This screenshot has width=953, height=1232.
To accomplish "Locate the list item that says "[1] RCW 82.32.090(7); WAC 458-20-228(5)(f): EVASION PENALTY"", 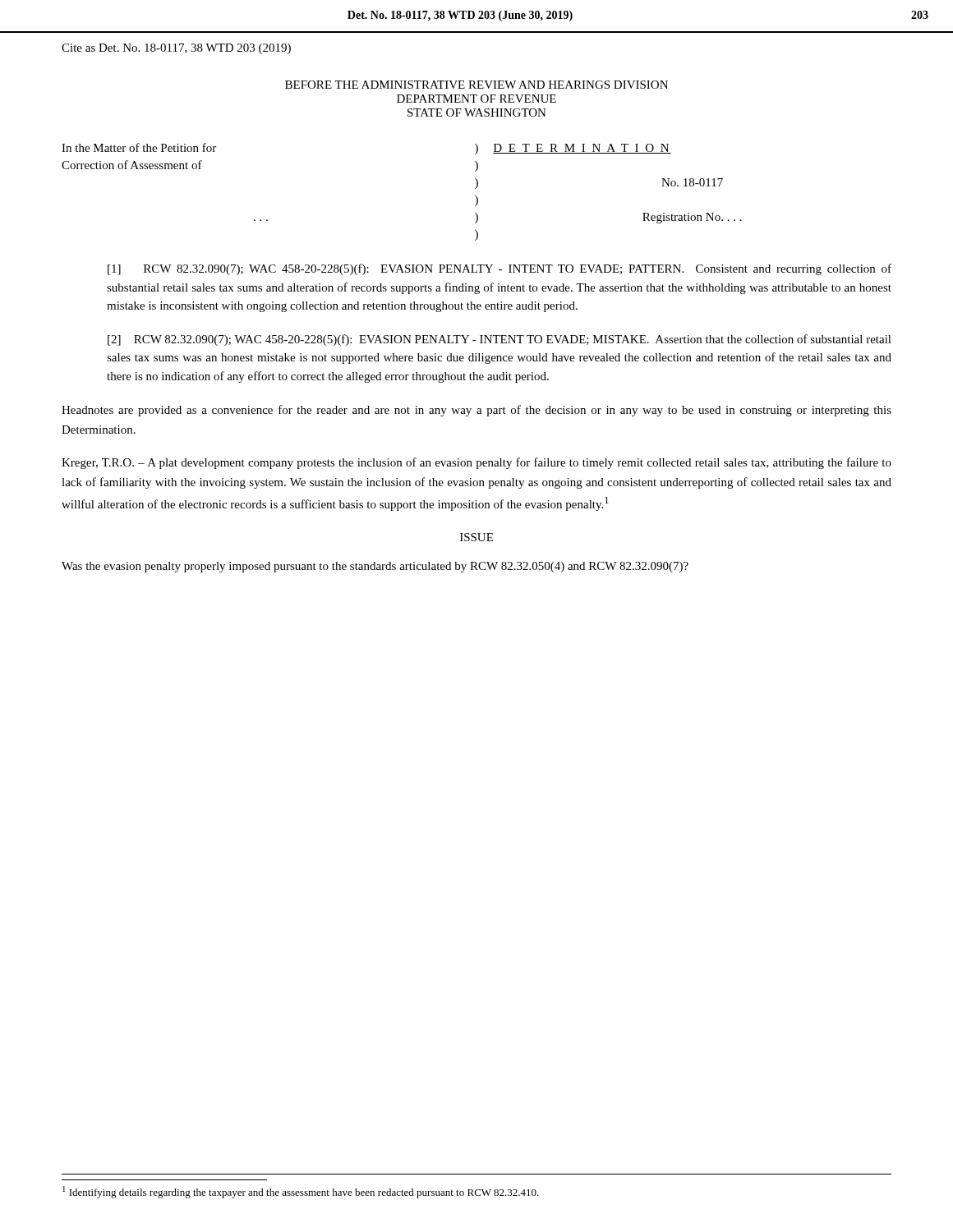I will (499, 287).
